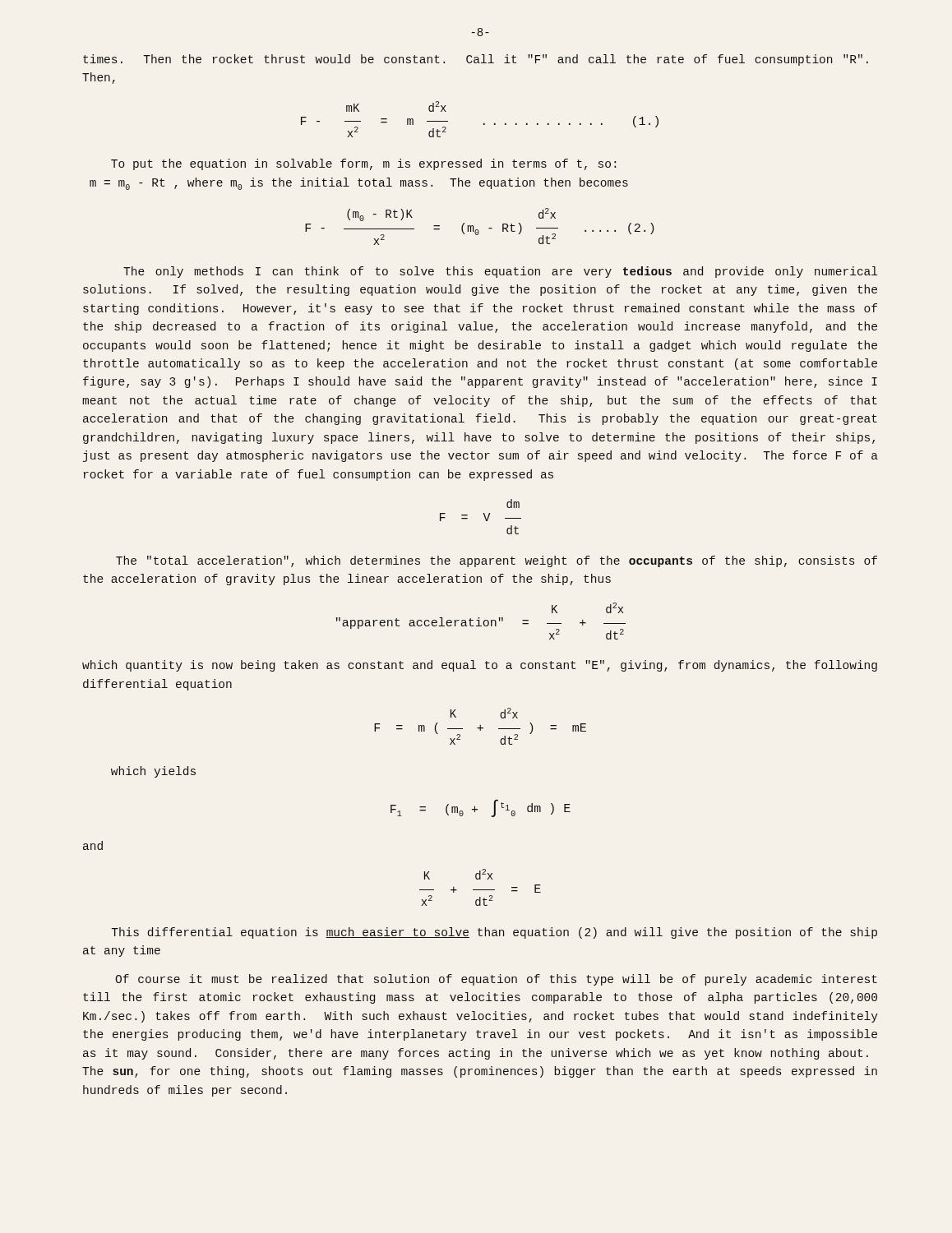Click on the formula that says "F - (m0 - Rt)Kx2 = (m0"
This screenshot has height=1233, width=952.
pos(480,228)
